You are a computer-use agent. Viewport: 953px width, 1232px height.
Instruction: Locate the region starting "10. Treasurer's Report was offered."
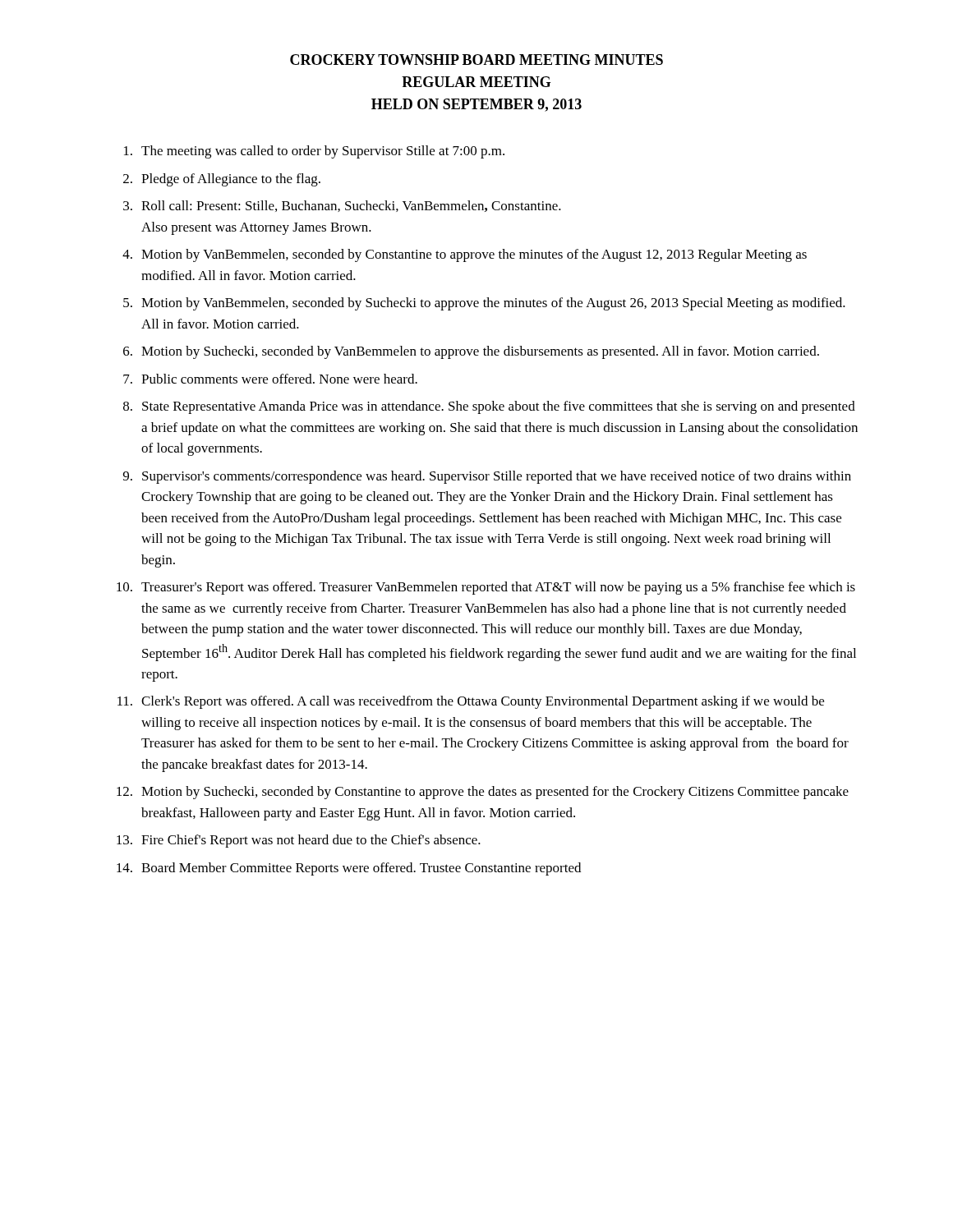(x=476, y=630)
